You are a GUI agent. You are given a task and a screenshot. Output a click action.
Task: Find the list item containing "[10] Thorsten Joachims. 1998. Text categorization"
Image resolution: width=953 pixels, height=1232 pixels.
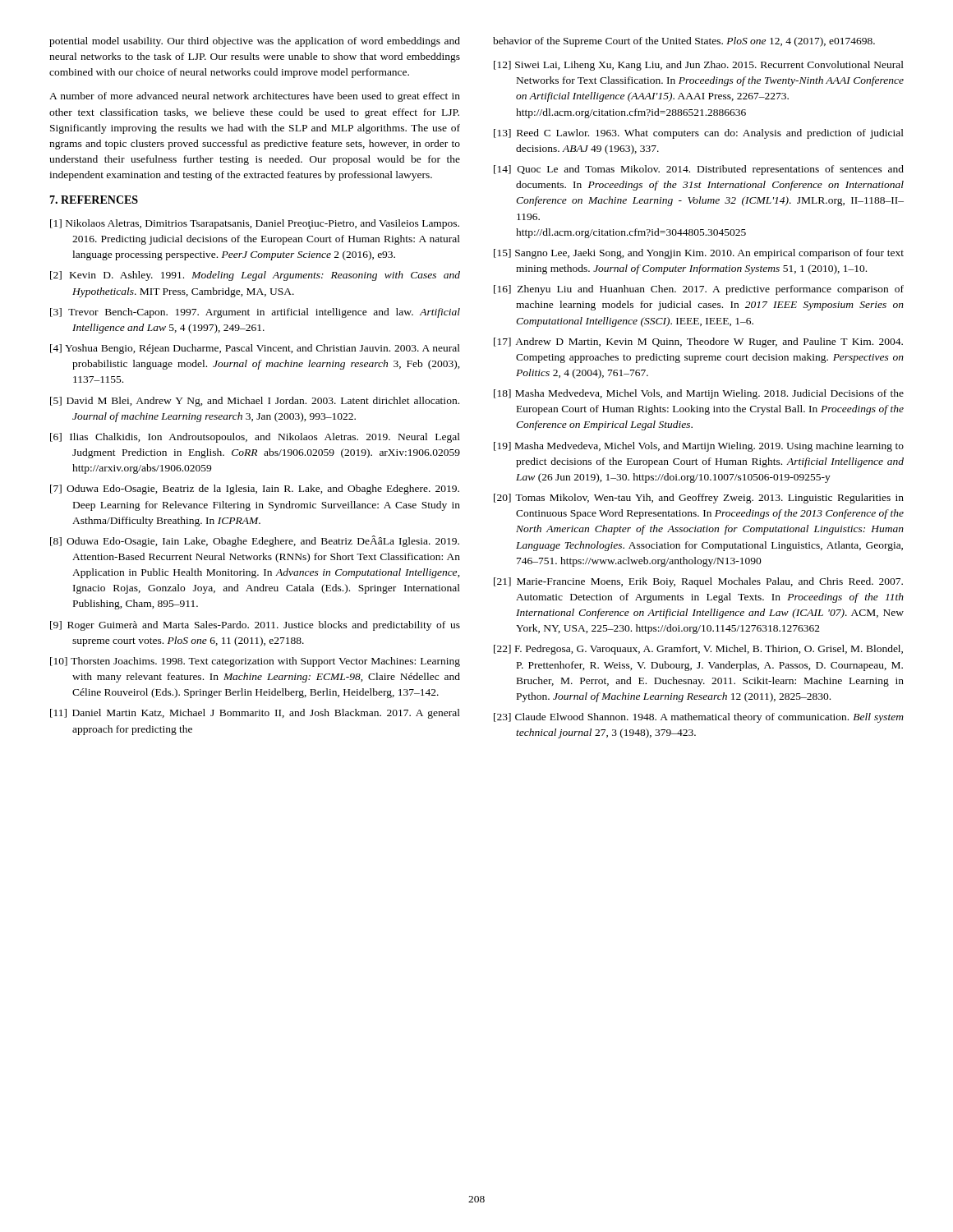(x=255, y=676)
